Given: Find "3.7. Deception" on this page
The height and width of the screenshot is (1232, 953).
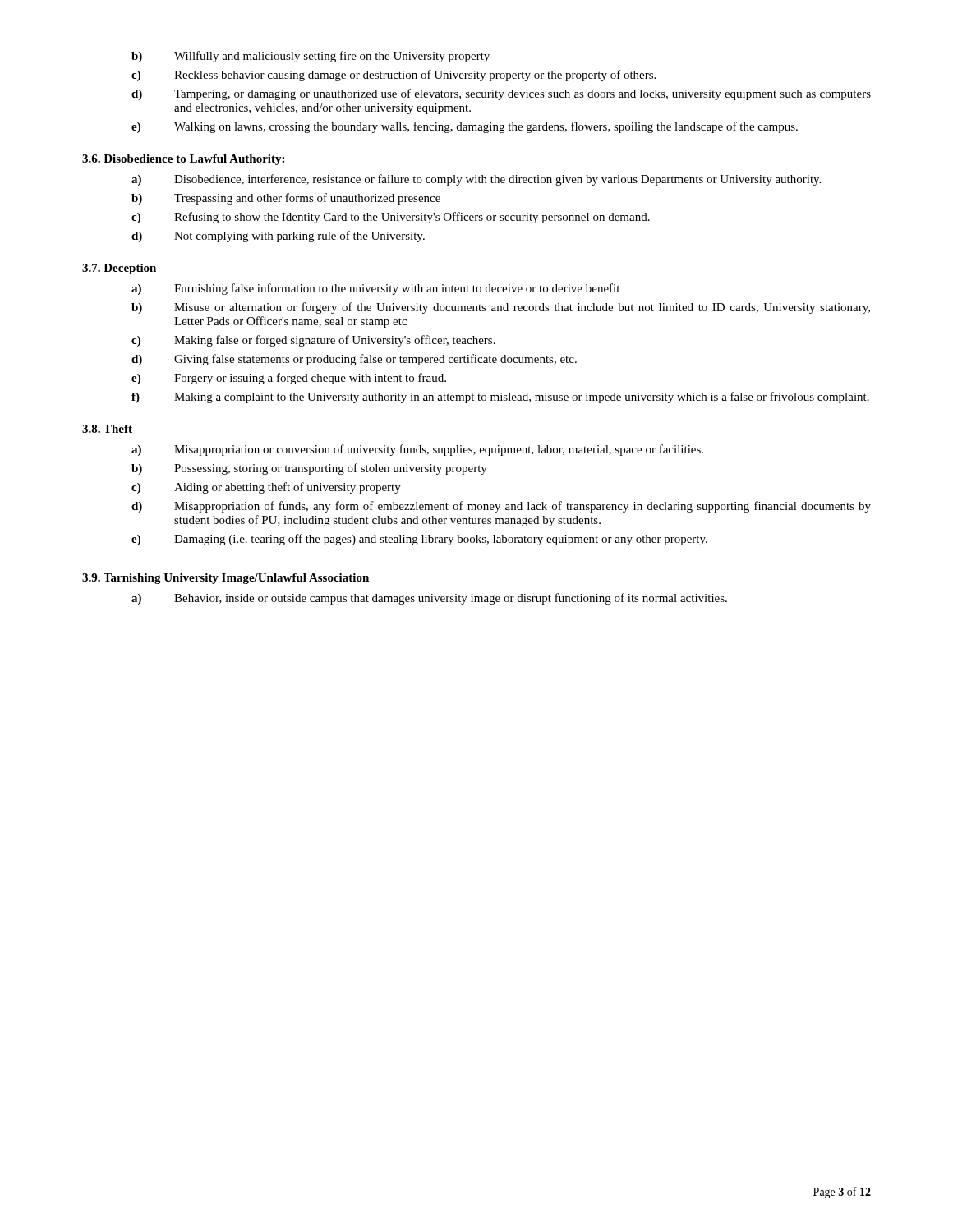Looking at the screenshot, I should [x=119, y=268].
